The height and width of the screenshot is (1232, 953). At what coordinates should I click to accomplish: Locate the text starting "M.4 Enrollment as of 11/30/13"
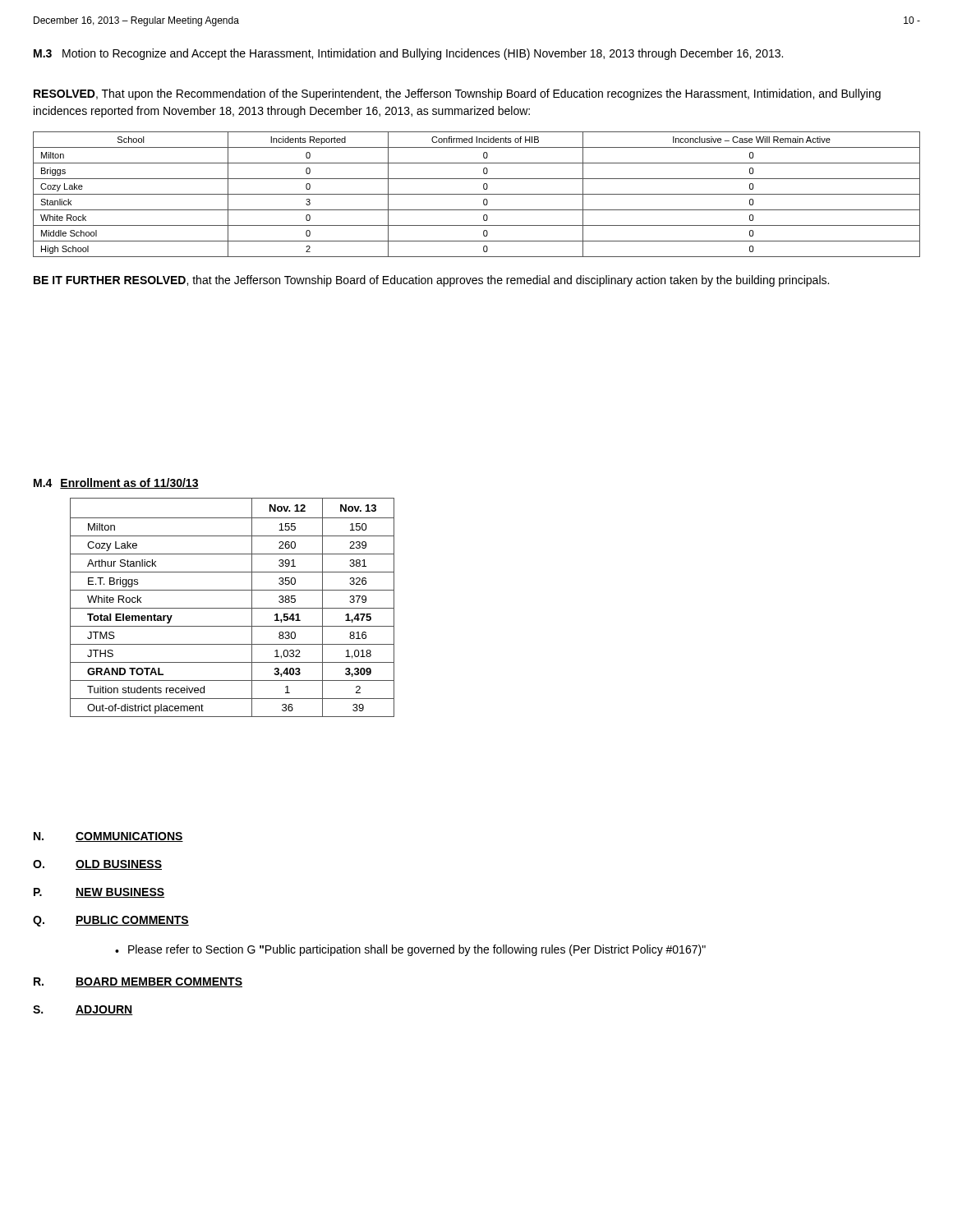[116, 483]
